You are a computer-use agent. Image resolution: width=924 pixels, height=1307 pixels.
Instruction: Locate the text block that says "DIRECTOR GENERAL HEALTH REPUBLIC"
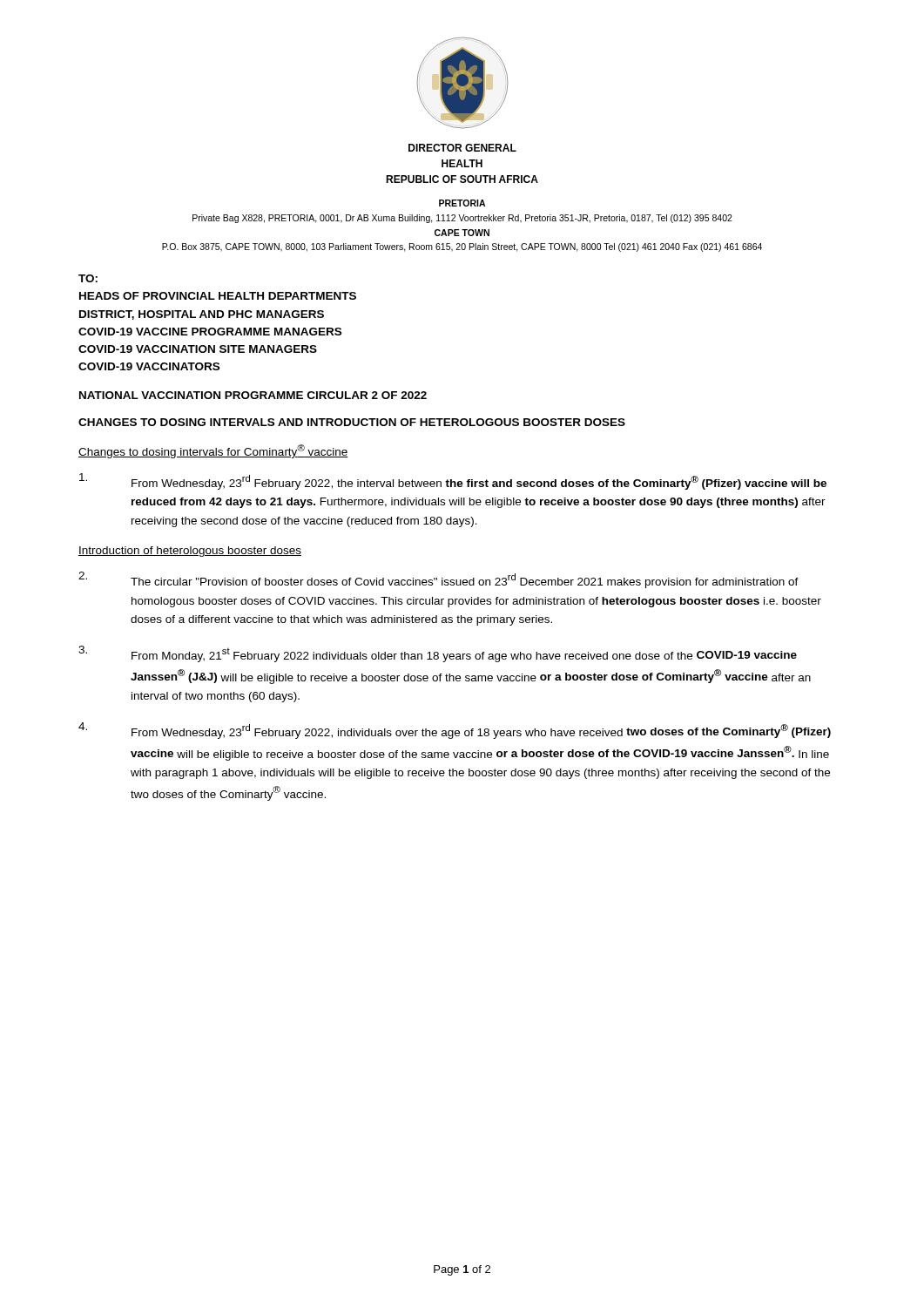pyautogui.click(x=462, y=164)
